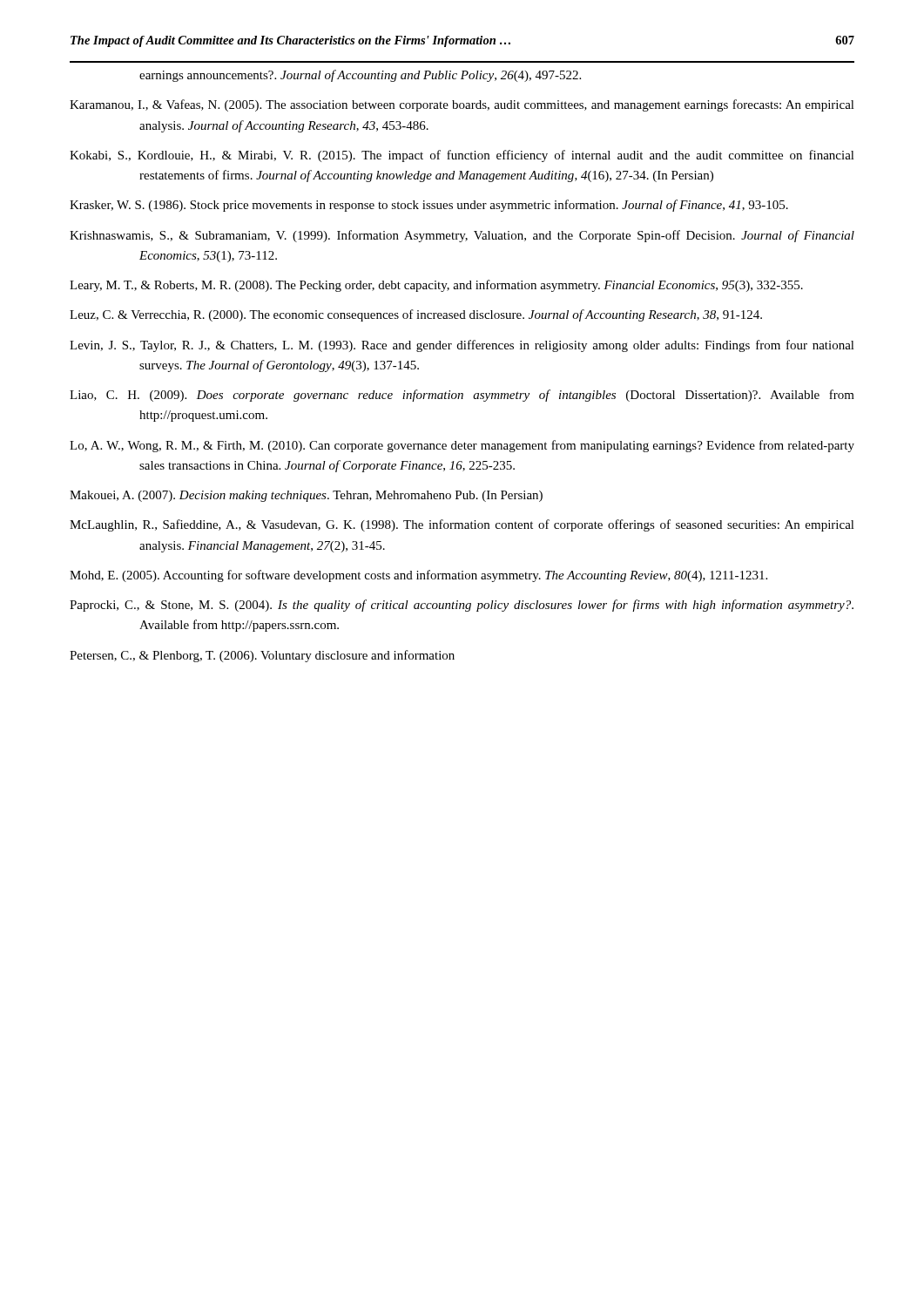Find the list item containing "Kokabi, S., Kordlouie, H., & Mirabi, V. R."
This screenshot has width=924, height=1307.
(462, 165)
